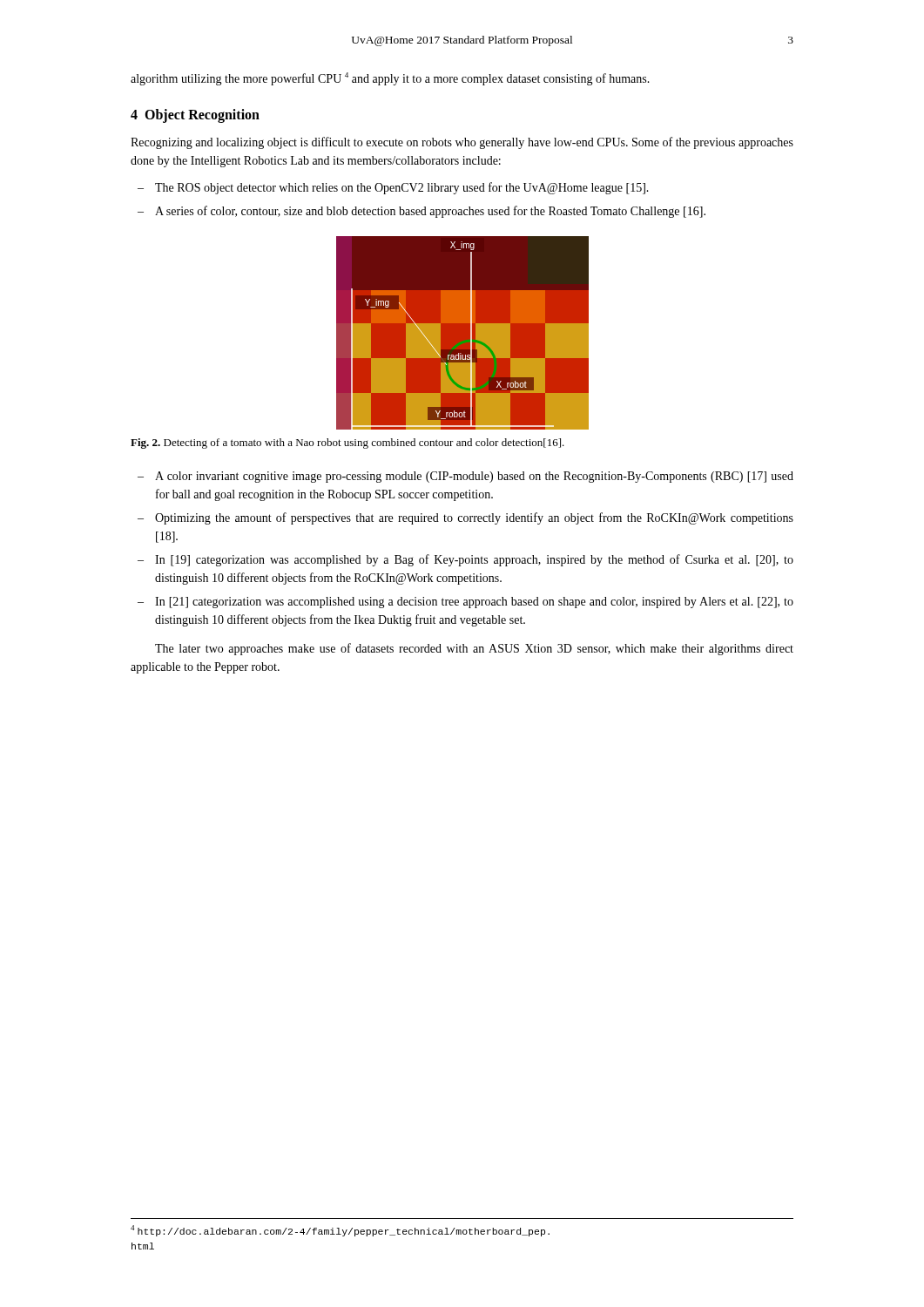Find the passage starting "A color invariant"
The width and height of the screenshot is (924, 1307).
tap(474, 485)
